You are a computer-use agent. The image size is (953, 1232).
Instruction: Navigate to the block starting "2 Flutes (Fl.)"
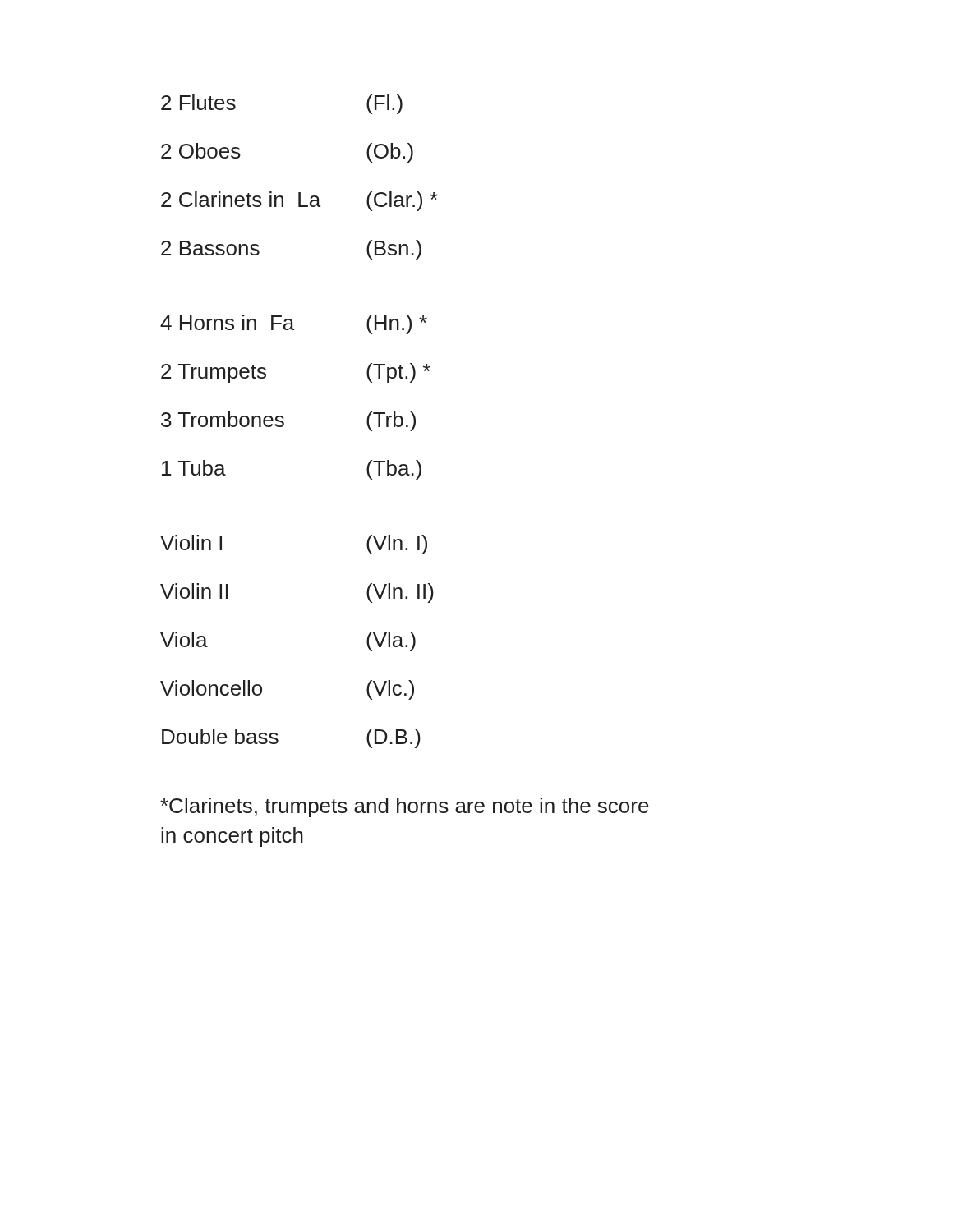click(199, 104)
